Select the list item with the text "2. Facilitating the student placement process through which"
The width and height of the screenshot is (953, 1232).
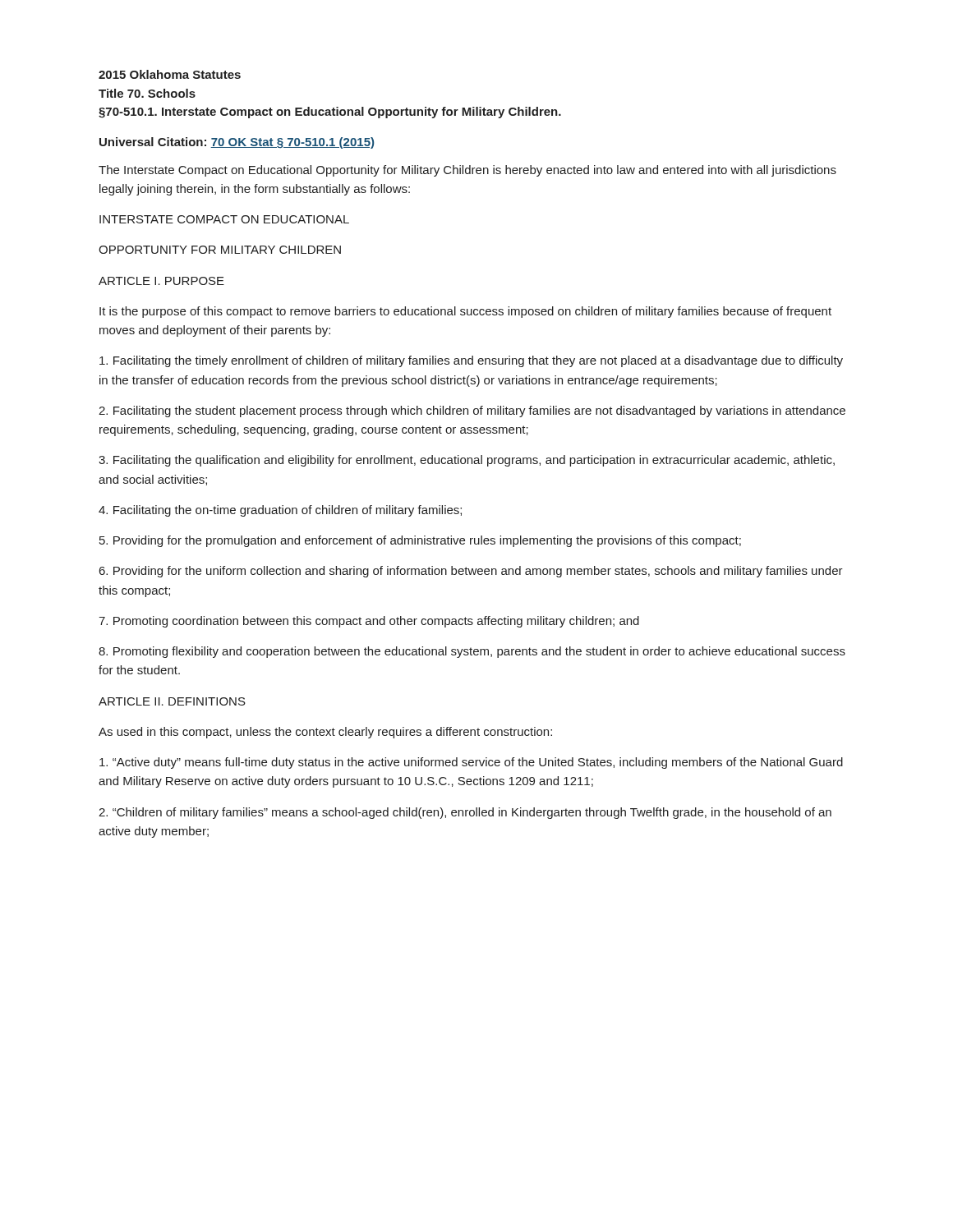[472, 420]
